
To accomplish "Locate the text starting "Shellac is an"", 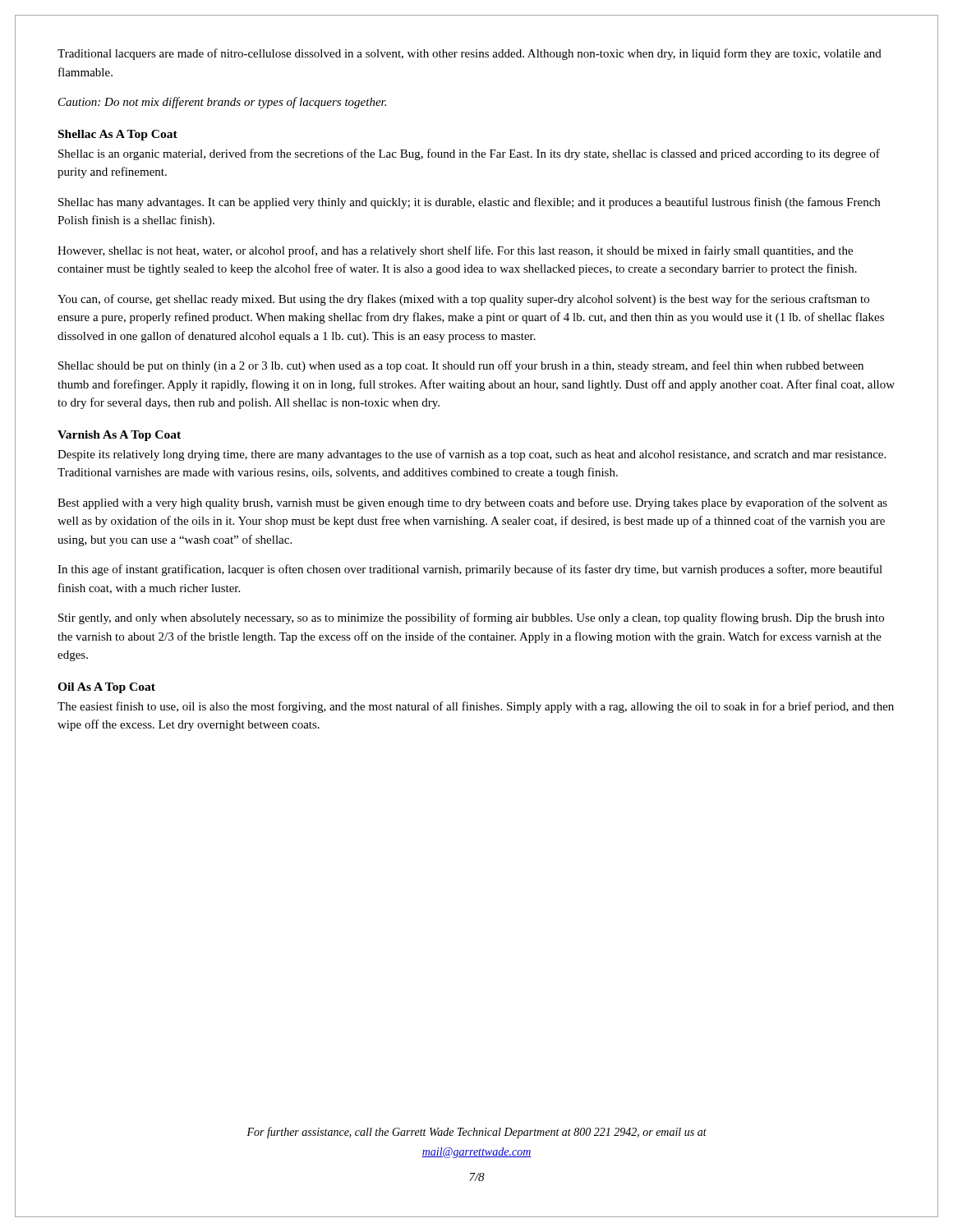I will coord(469,162).
